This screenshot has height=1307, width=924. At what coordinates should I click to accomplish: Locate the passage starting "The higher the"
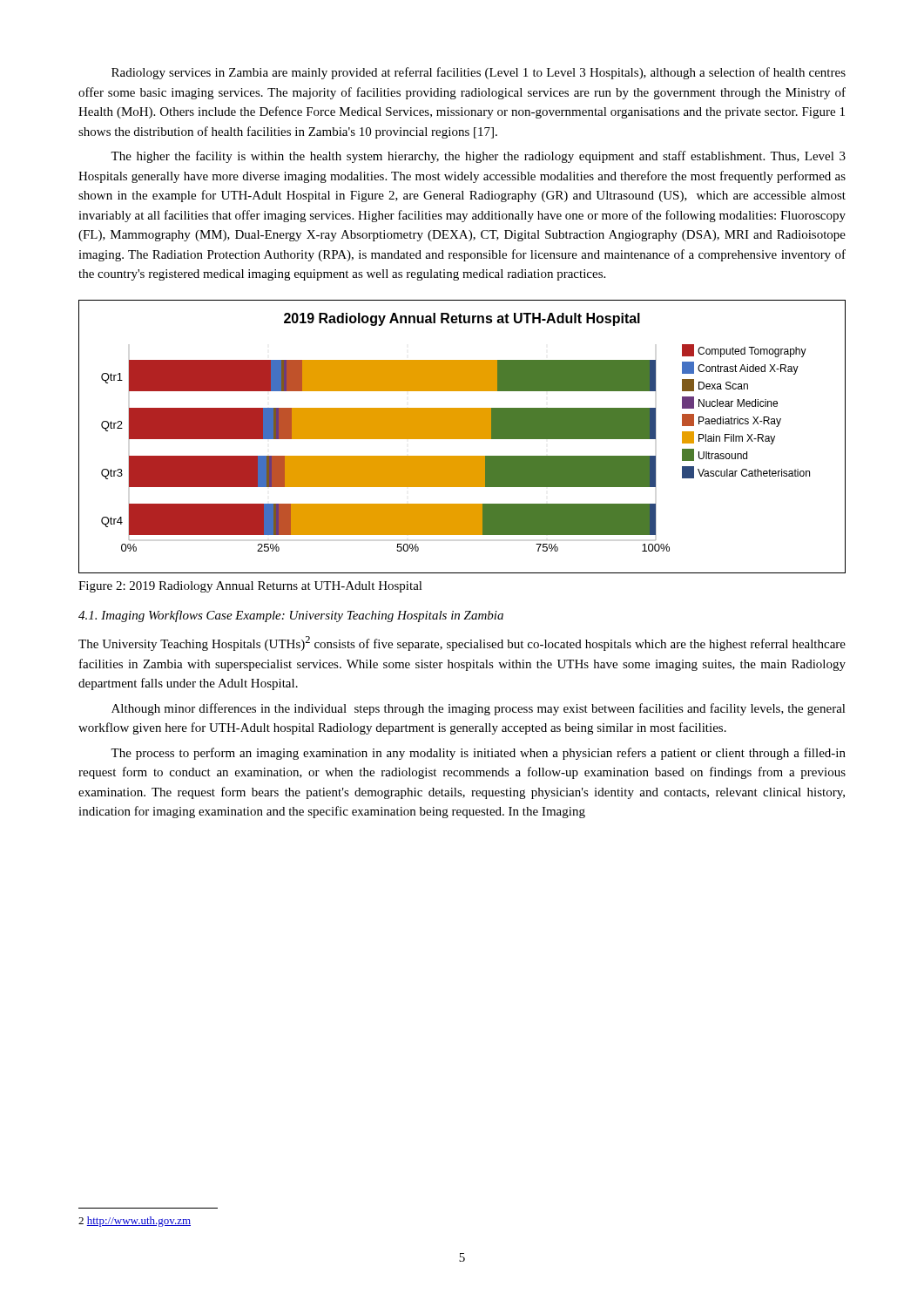pyautogui.click(x=462, y=215)
